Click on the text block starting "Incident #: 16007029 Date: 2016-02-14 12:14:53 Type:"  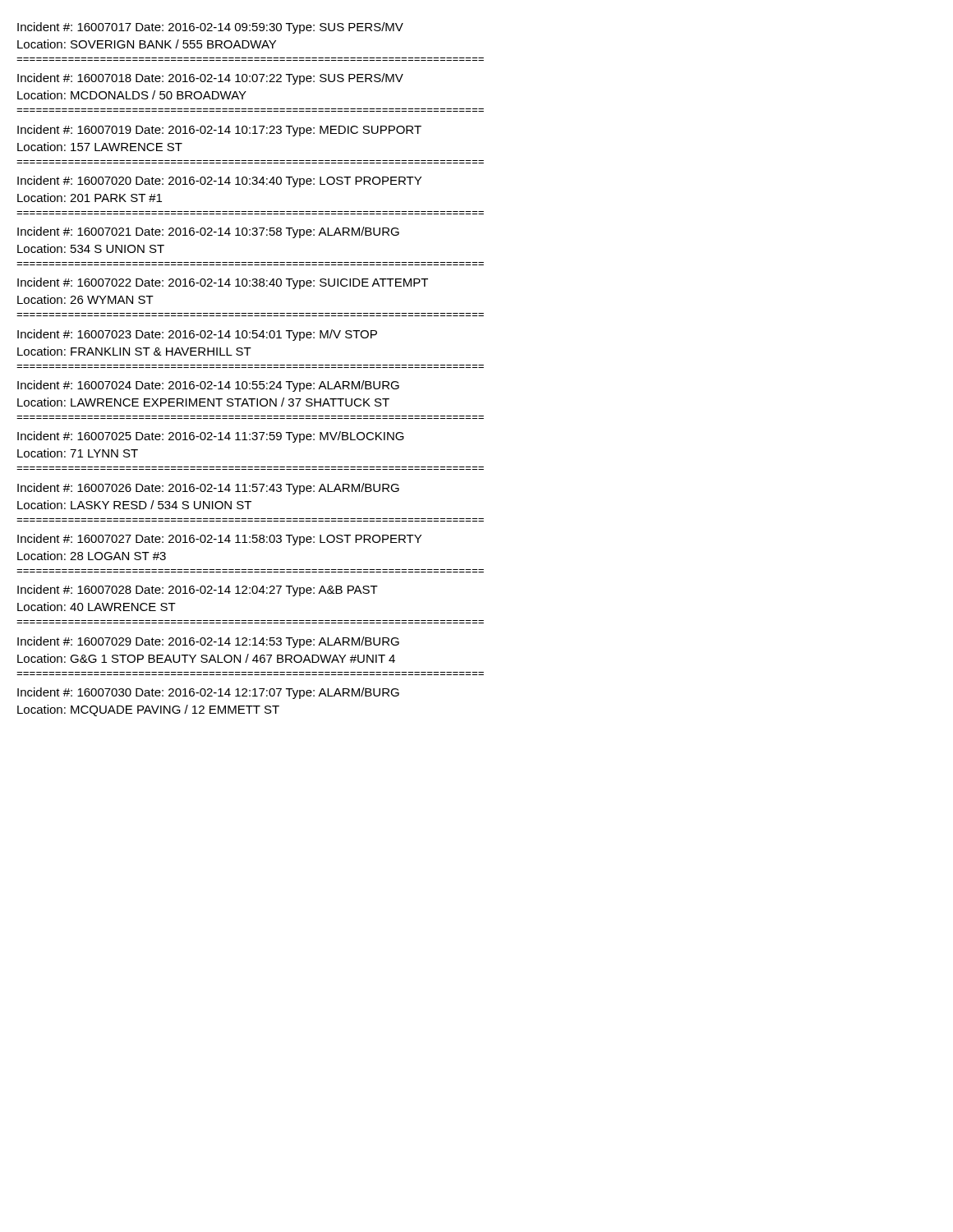click(x=208, y=642)
